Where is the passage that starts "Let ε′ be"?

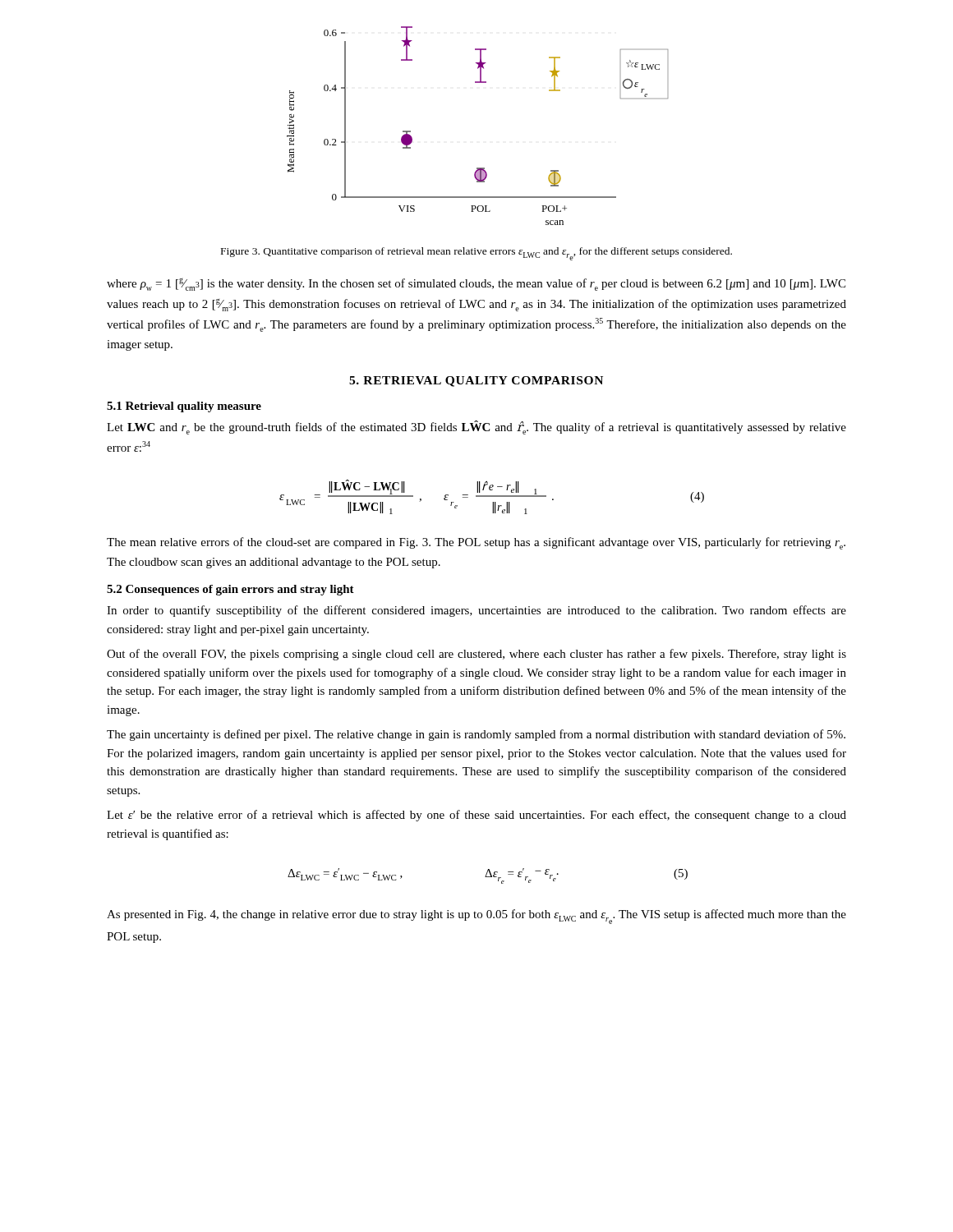[x=476, y=824]
